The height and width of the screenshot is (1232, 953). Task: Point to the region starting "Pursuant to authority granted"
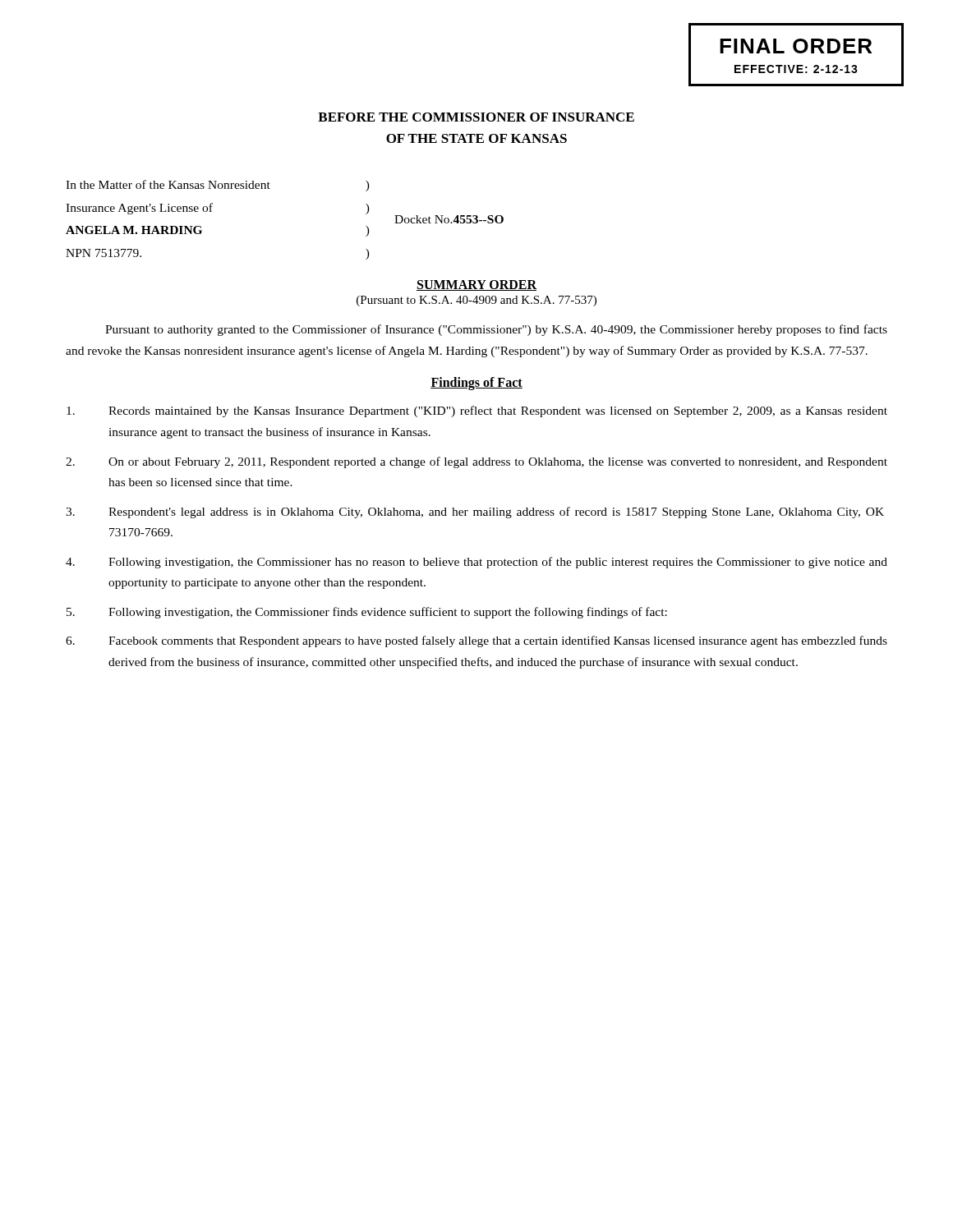476,340
